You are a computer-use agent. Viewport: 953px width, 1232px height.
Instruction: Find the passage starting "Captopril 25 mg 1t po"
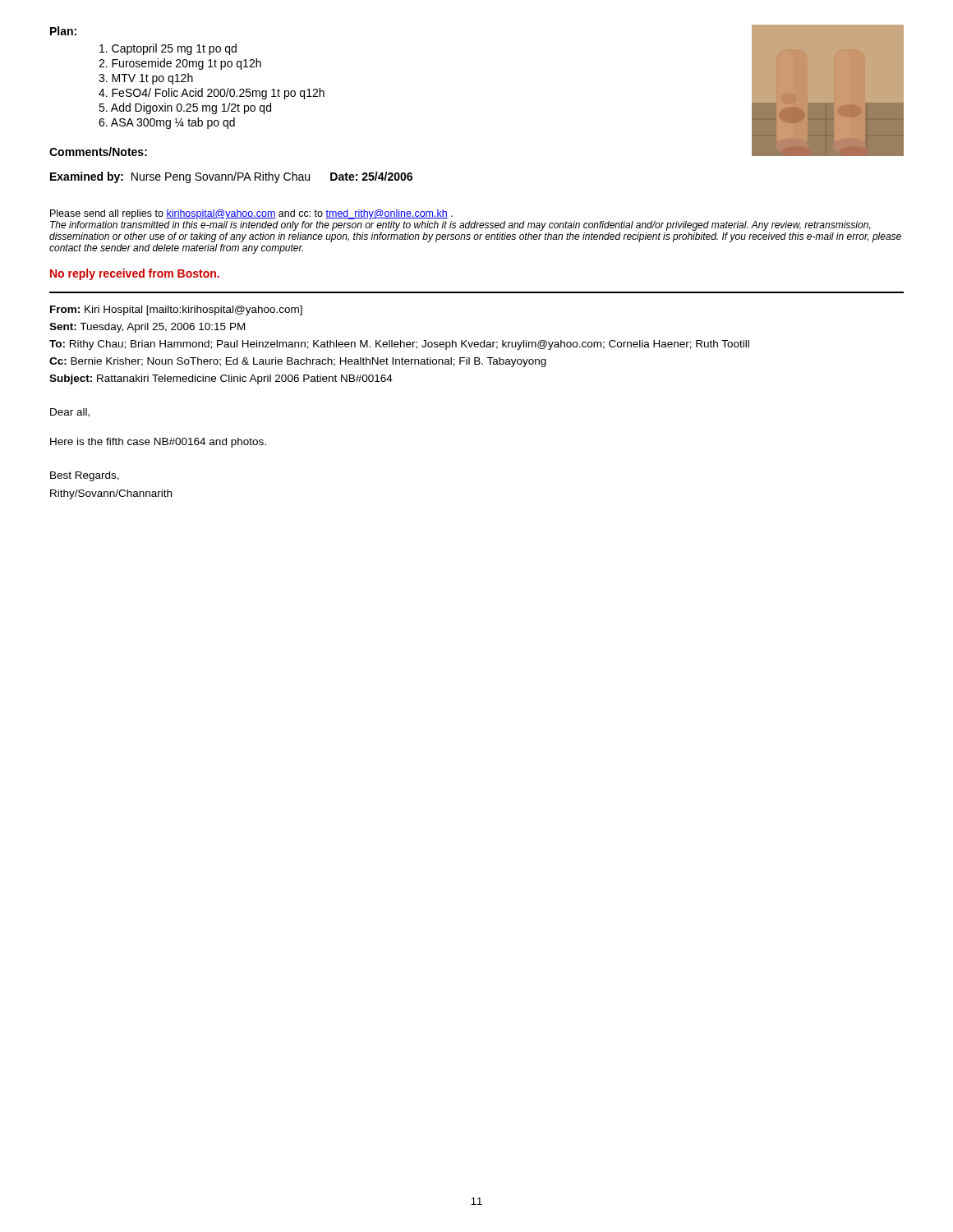coord(168,48)
